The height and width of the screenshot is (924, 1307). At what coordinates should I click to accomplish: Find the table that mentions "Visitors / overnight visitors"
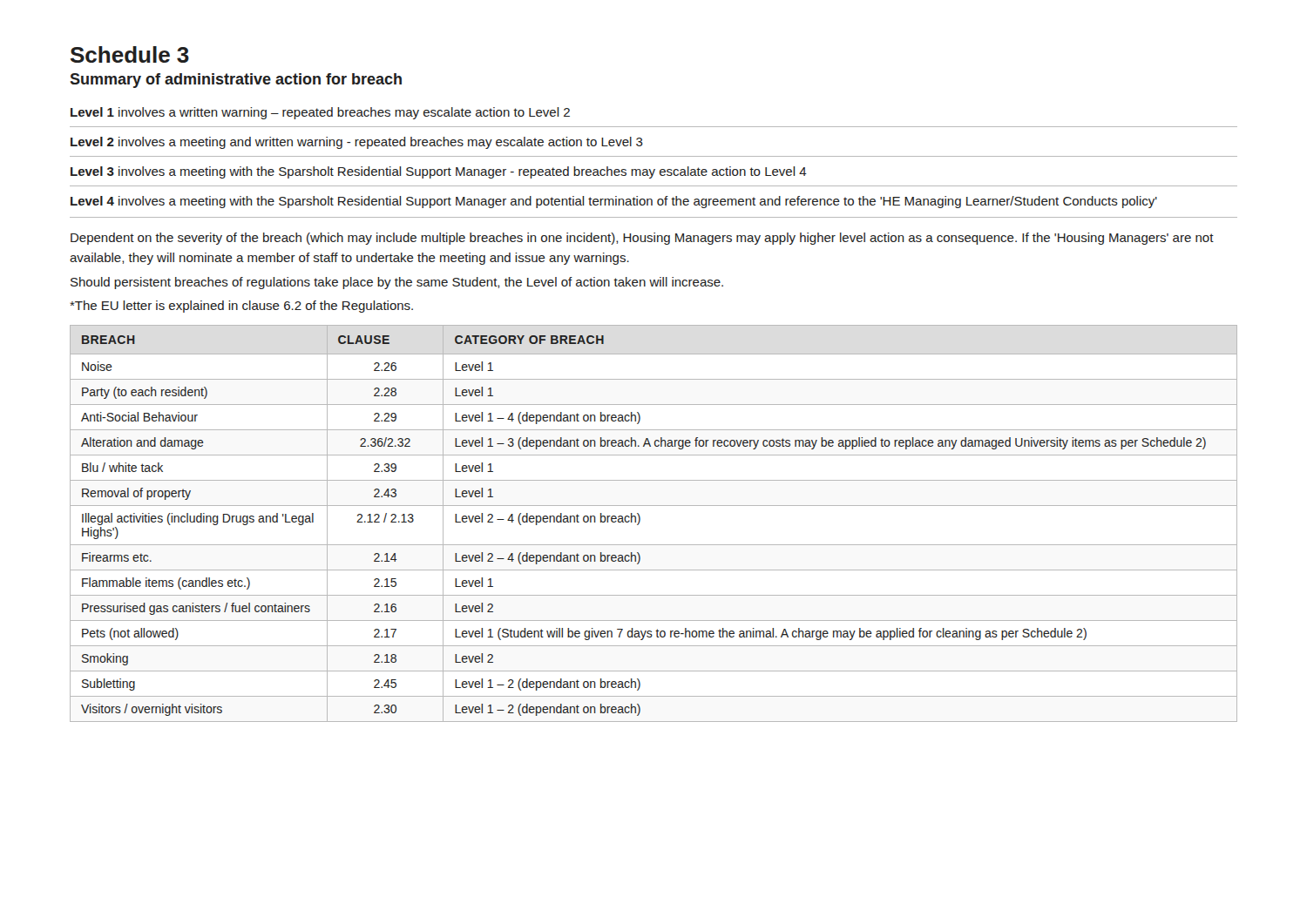click(x=654, y=523)
